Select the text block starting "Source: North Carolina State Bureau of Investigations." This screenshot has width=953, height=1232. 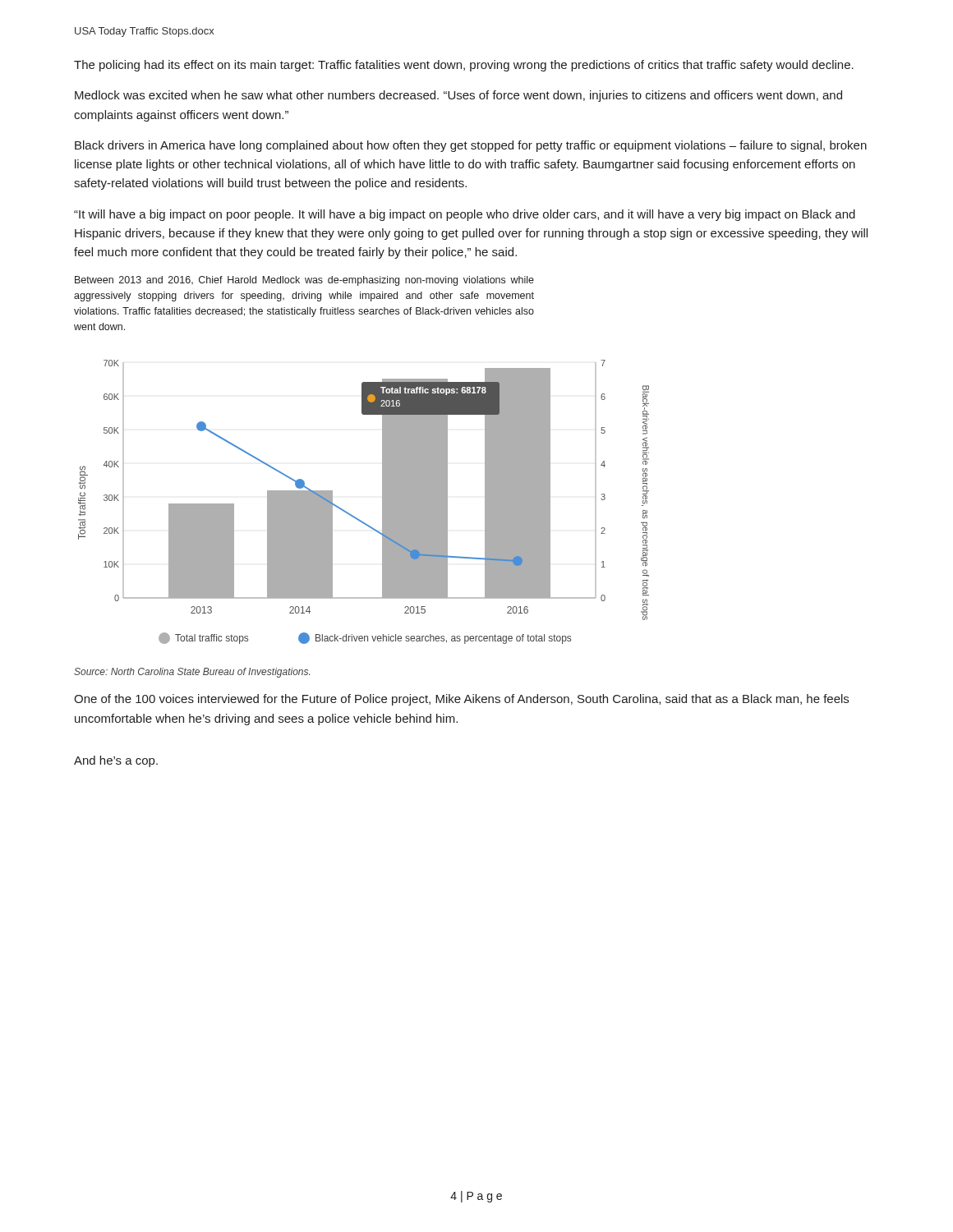click(x=193, y=672)
